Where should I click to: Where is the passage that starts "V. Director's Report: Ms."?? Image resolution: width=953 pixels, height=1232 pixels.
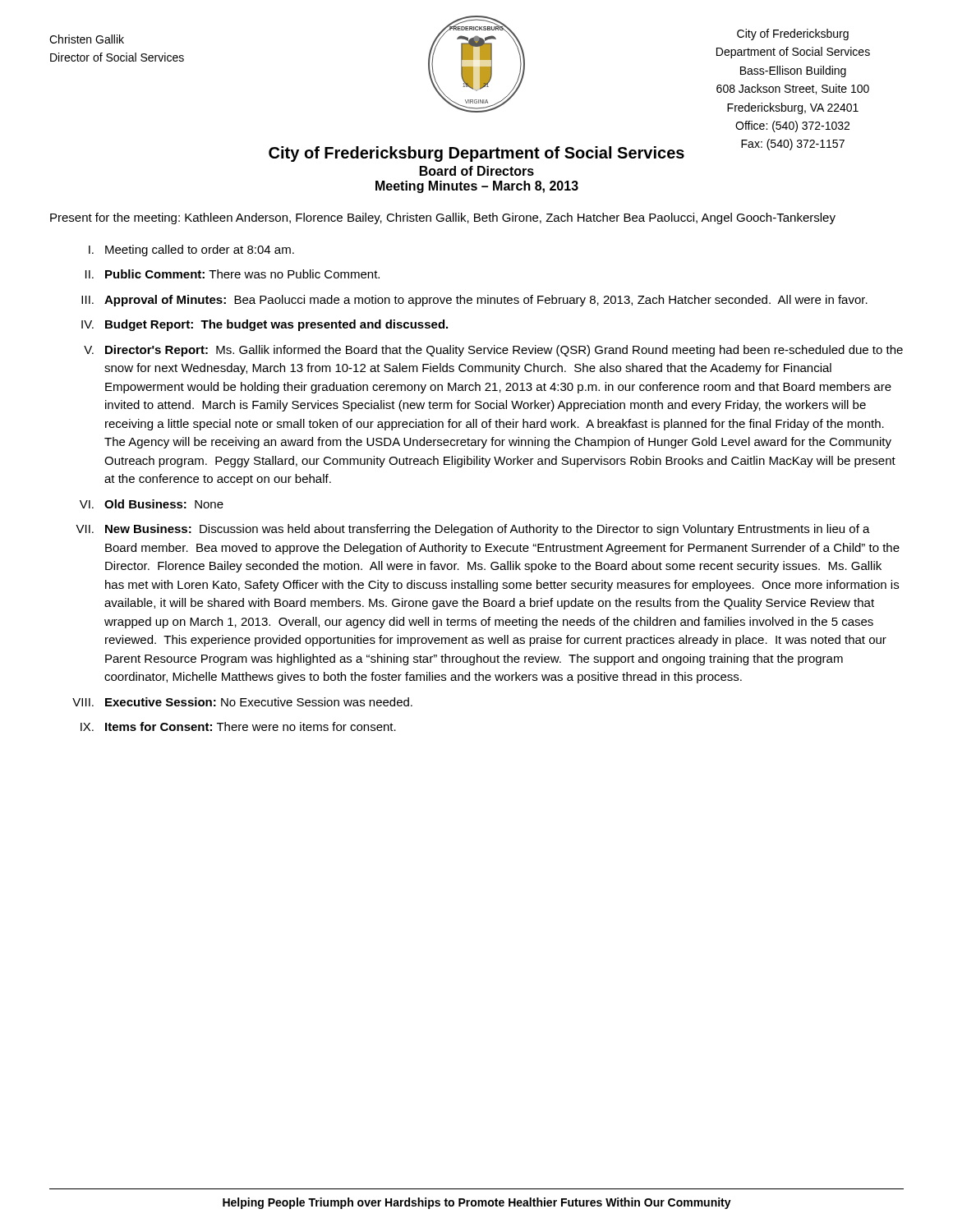pyautogui.click(x=476, y=414)
